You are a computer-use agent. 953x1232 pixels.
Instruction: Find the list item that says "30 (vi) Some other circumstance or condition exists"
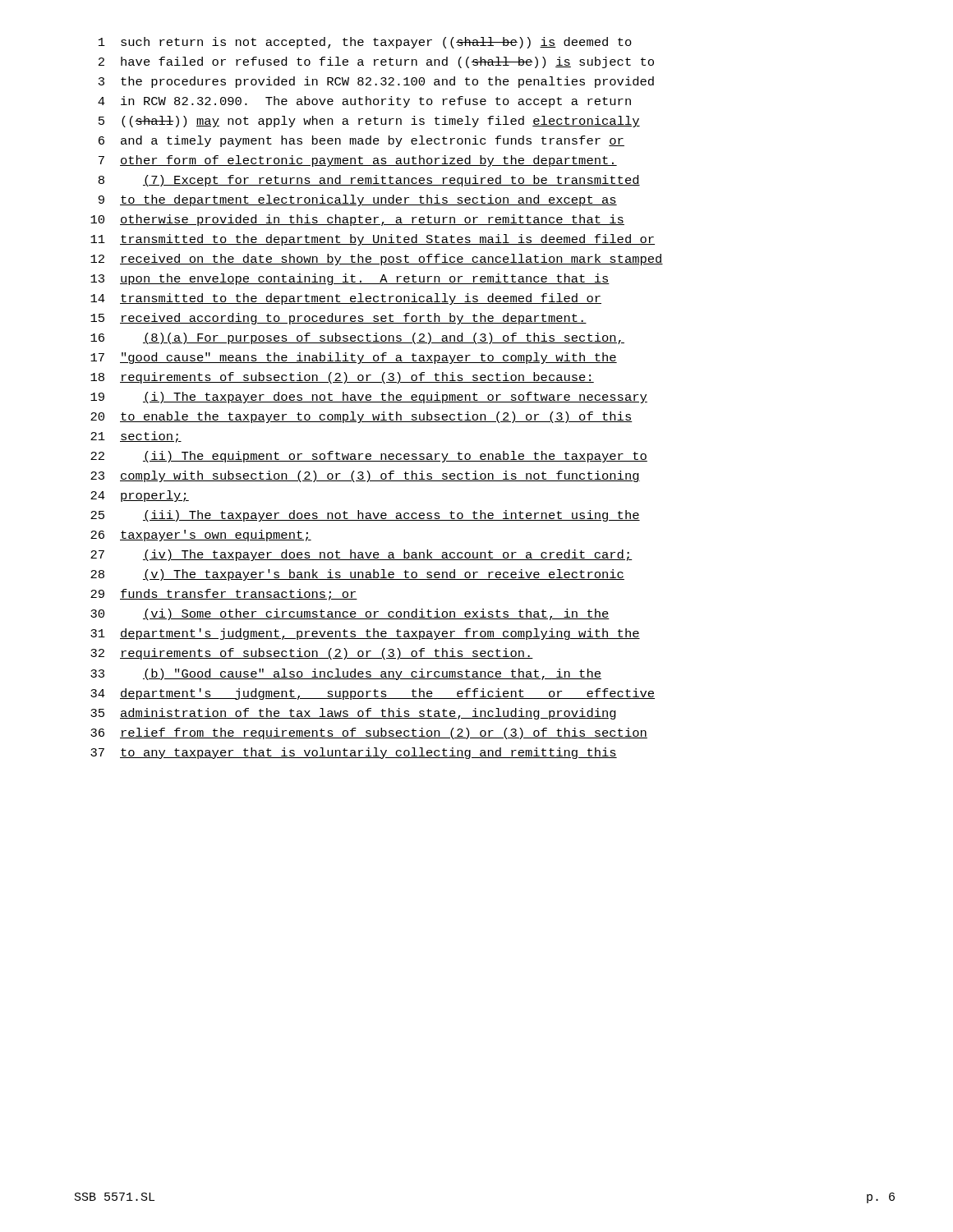click(x=342, y=615)
